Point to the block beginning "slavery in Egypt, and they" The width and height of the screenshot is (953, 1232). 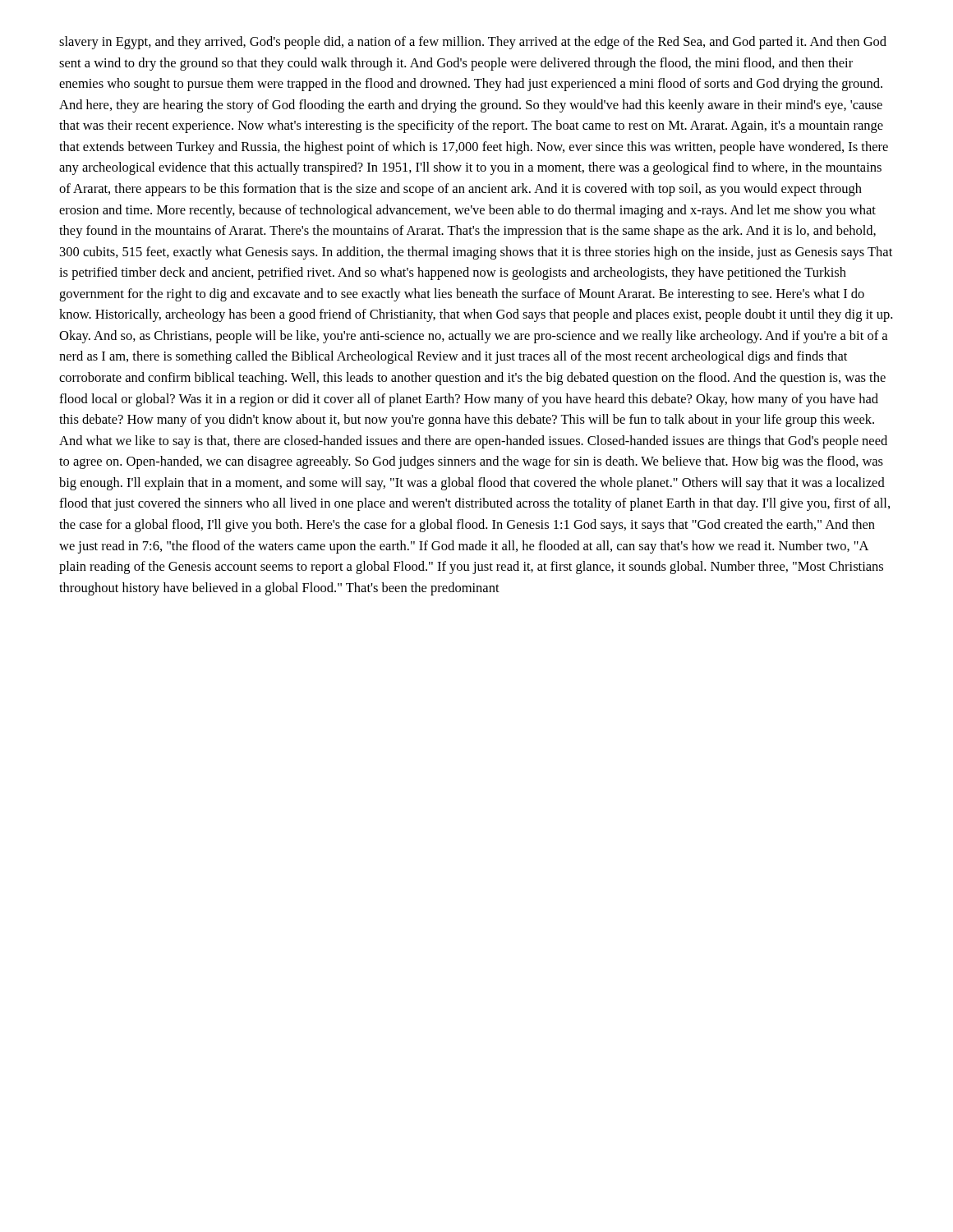(x=476, y=314)
